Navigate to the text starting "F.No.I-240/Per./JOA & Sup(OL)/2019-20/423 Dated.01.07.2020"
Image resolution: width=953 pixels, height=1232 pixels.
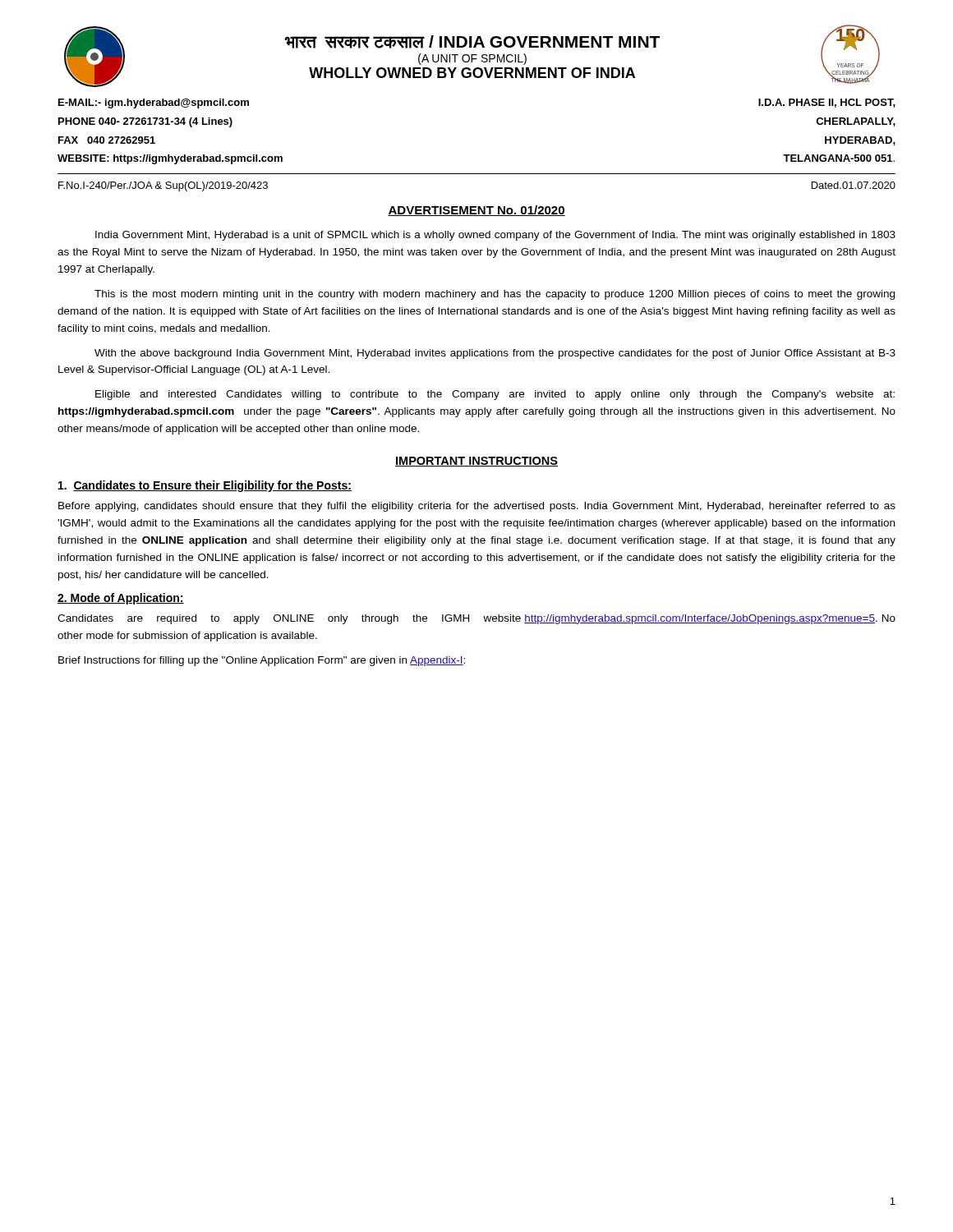point(476,185)
